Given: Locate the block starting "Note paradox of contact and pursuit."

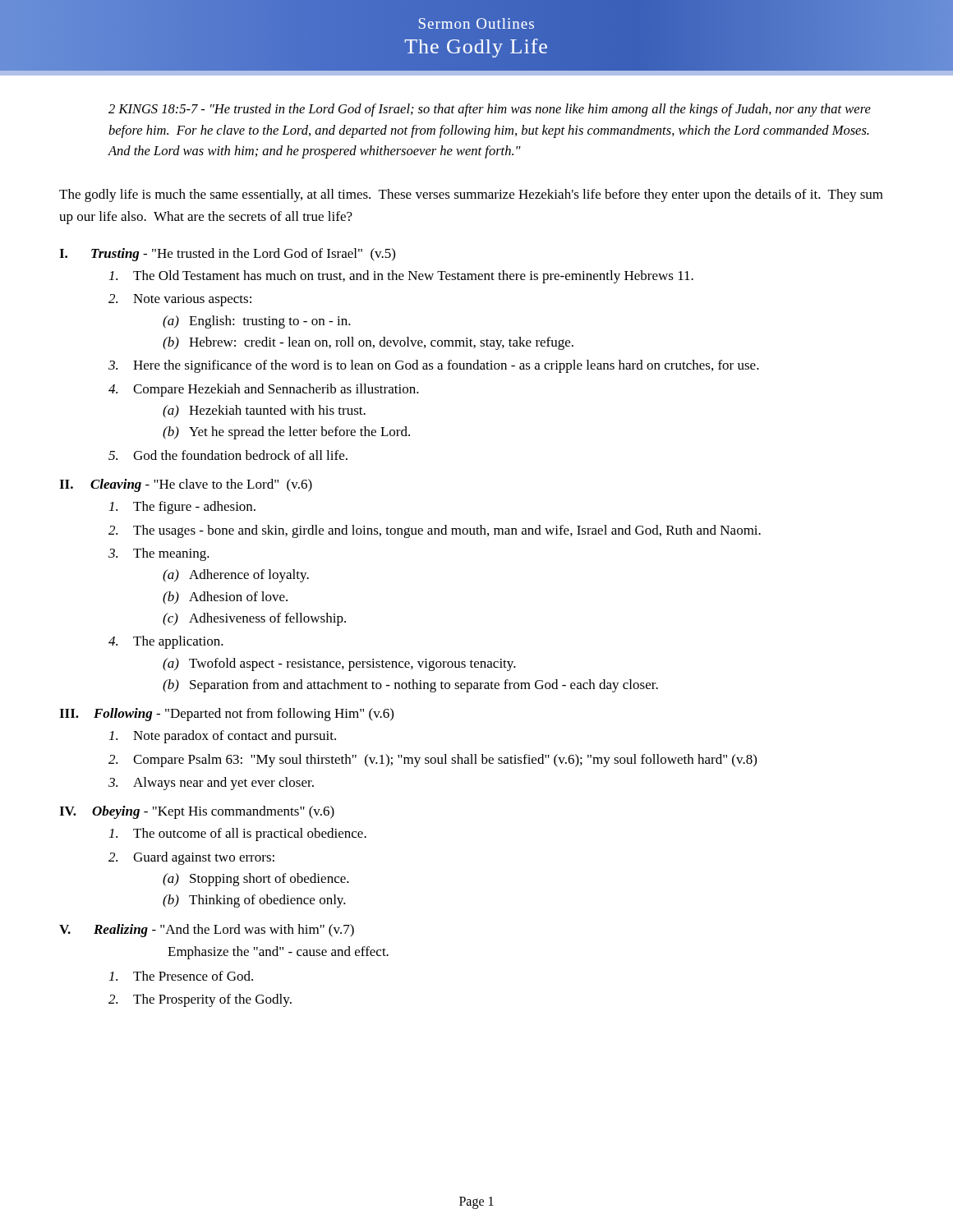Looking at the screenshot, I should tap(223, 737).
